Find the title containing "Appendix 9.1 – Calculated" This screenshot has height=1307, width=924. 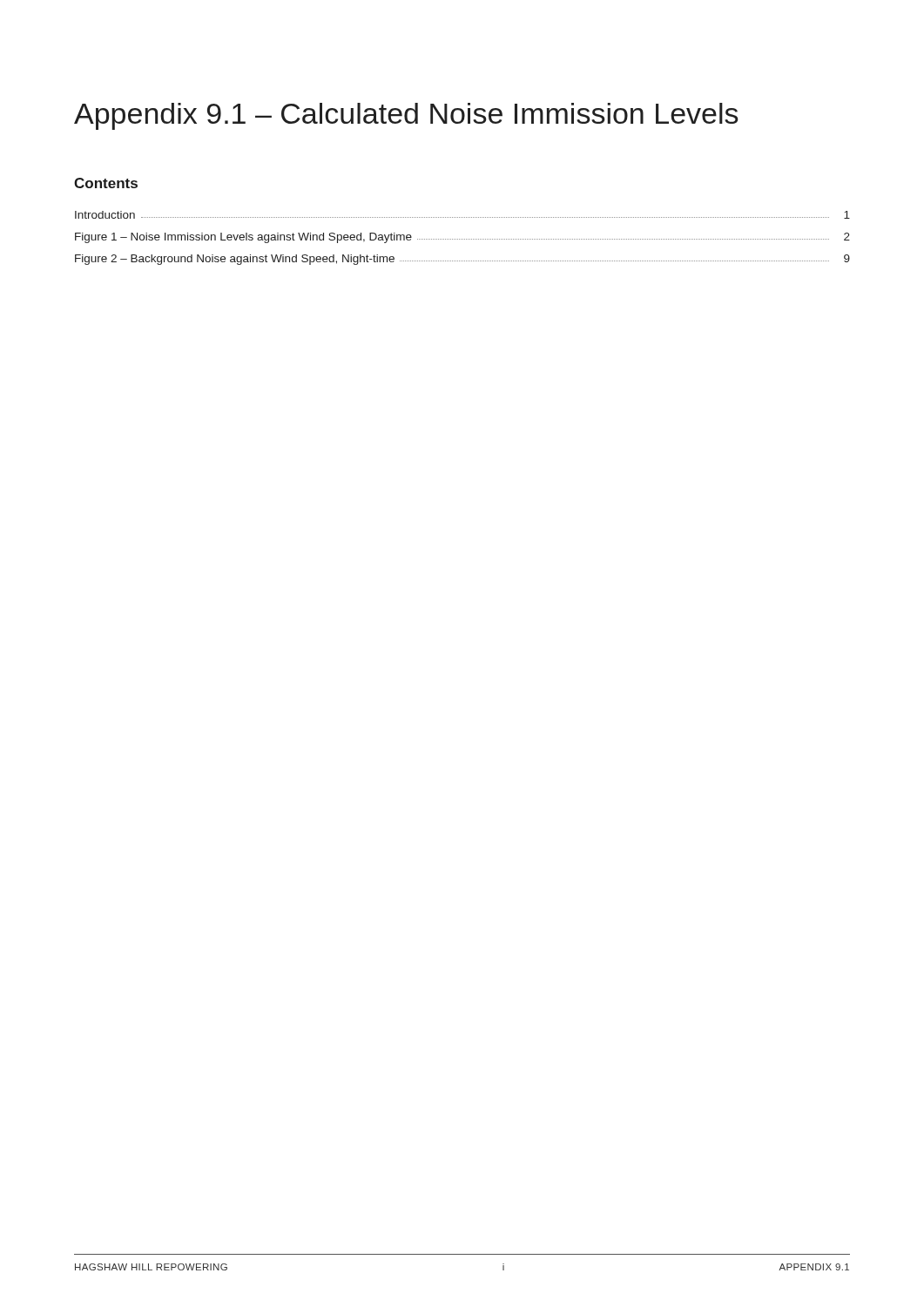462,114
